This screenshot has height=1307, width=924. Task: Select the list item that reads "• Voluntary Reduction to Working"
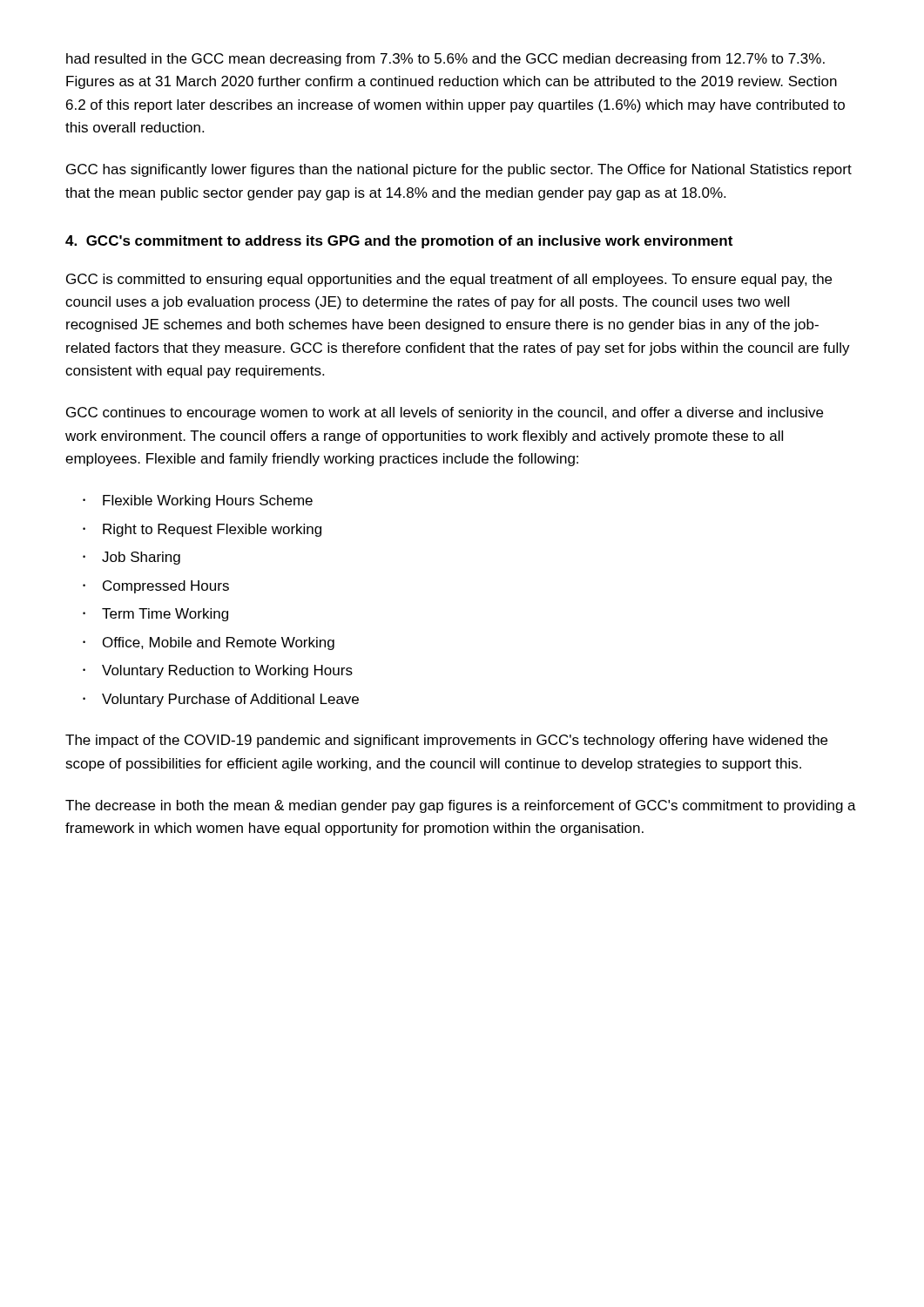(x=218, y=671)
